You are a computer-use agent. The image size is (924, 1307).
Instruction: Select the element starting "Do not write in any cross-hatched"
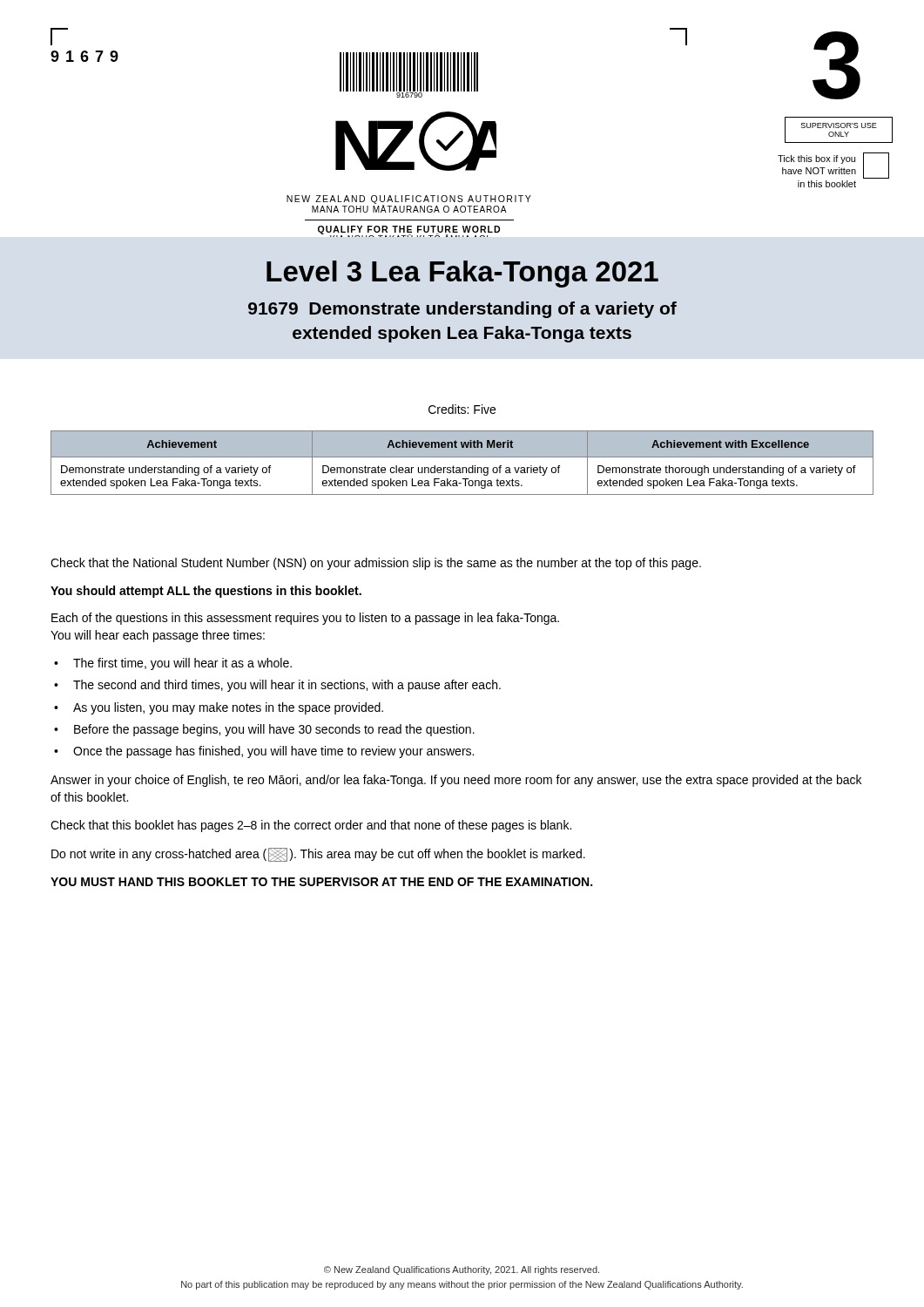(x=462, y=854)
